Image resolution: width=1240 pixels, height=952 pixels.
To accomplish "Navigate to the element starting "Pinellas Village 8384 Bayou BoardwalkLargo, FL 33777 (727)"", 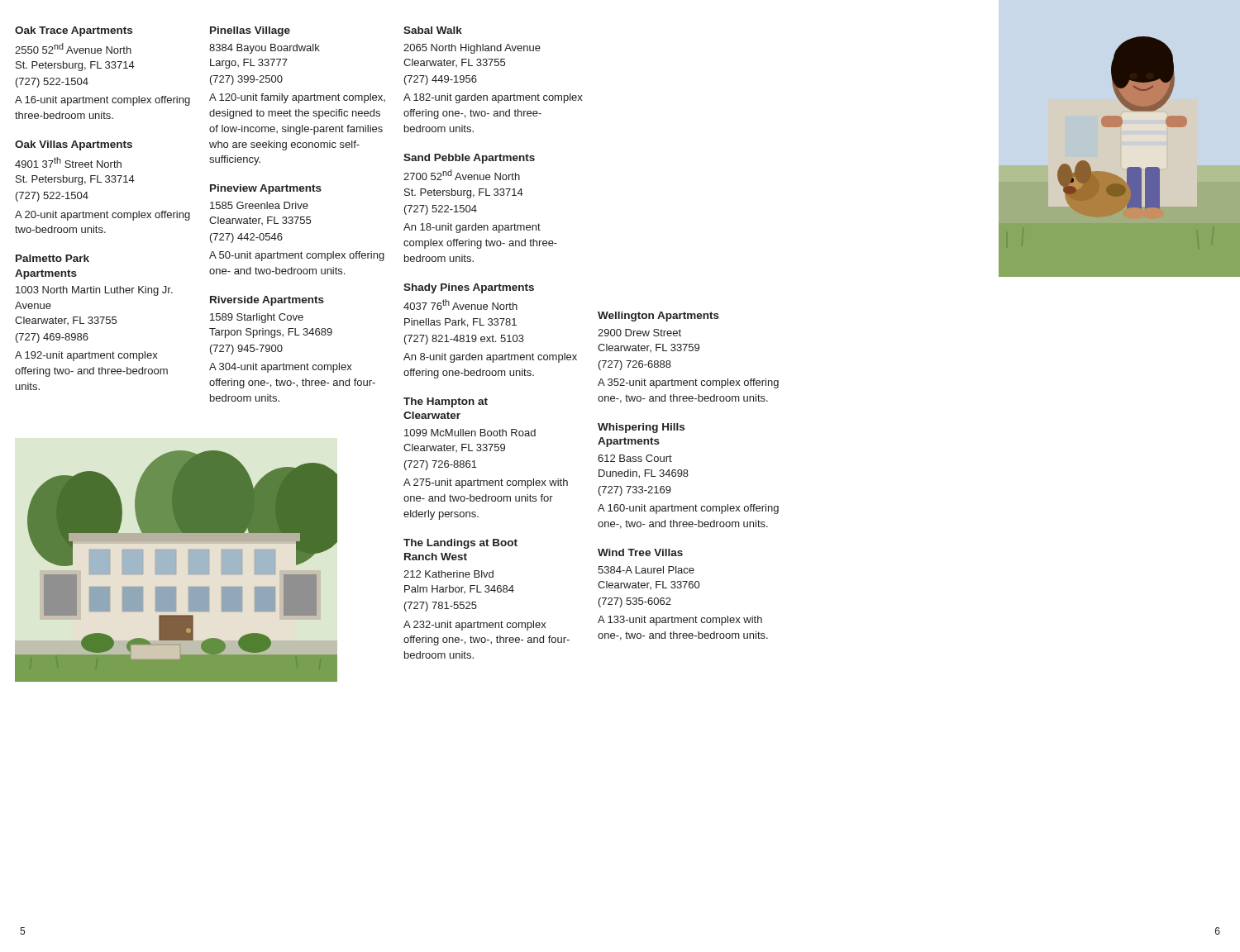I will tap(299, 96).
